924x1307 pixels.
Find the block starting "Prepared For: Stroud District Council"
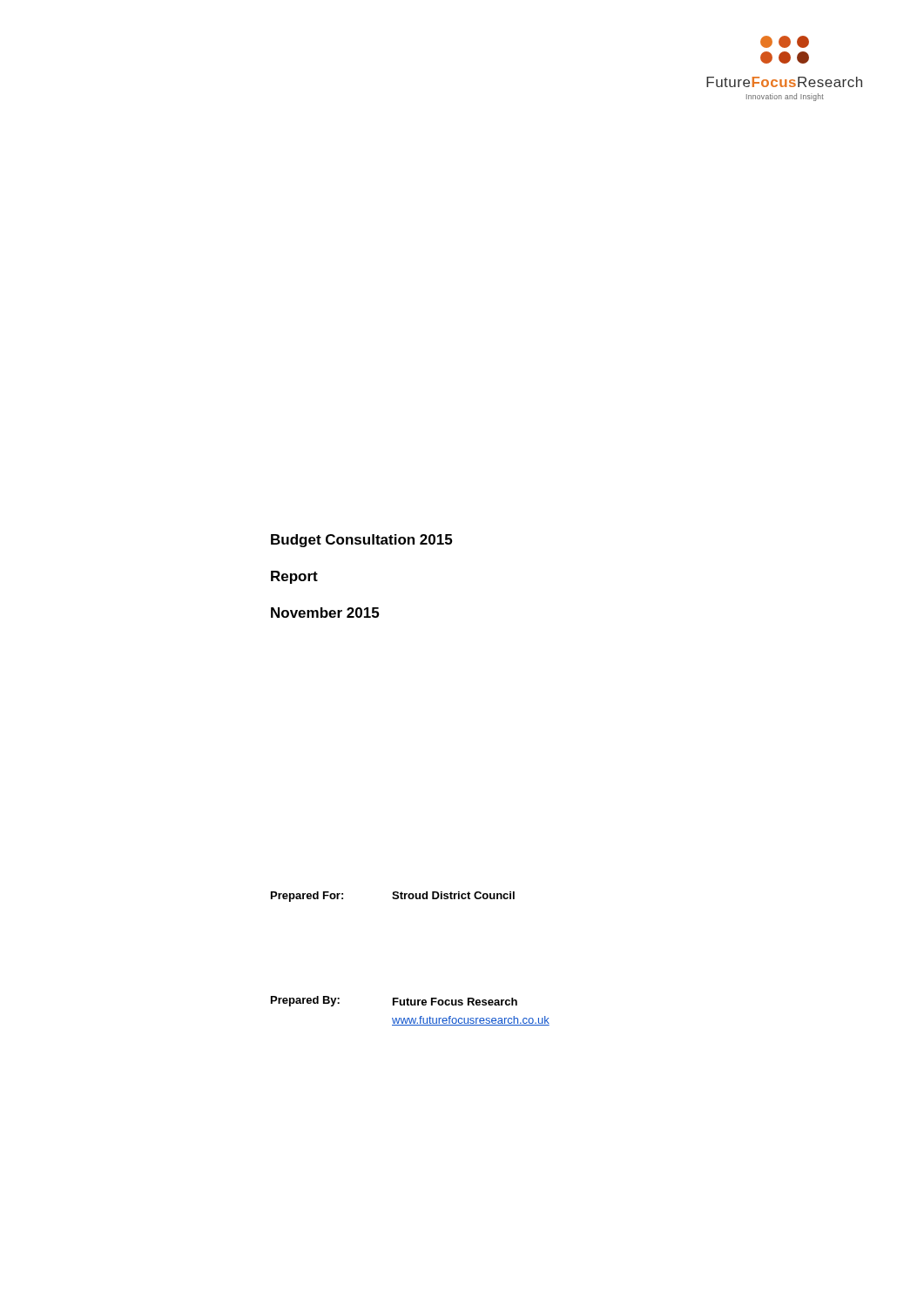[x=393, y=895]
